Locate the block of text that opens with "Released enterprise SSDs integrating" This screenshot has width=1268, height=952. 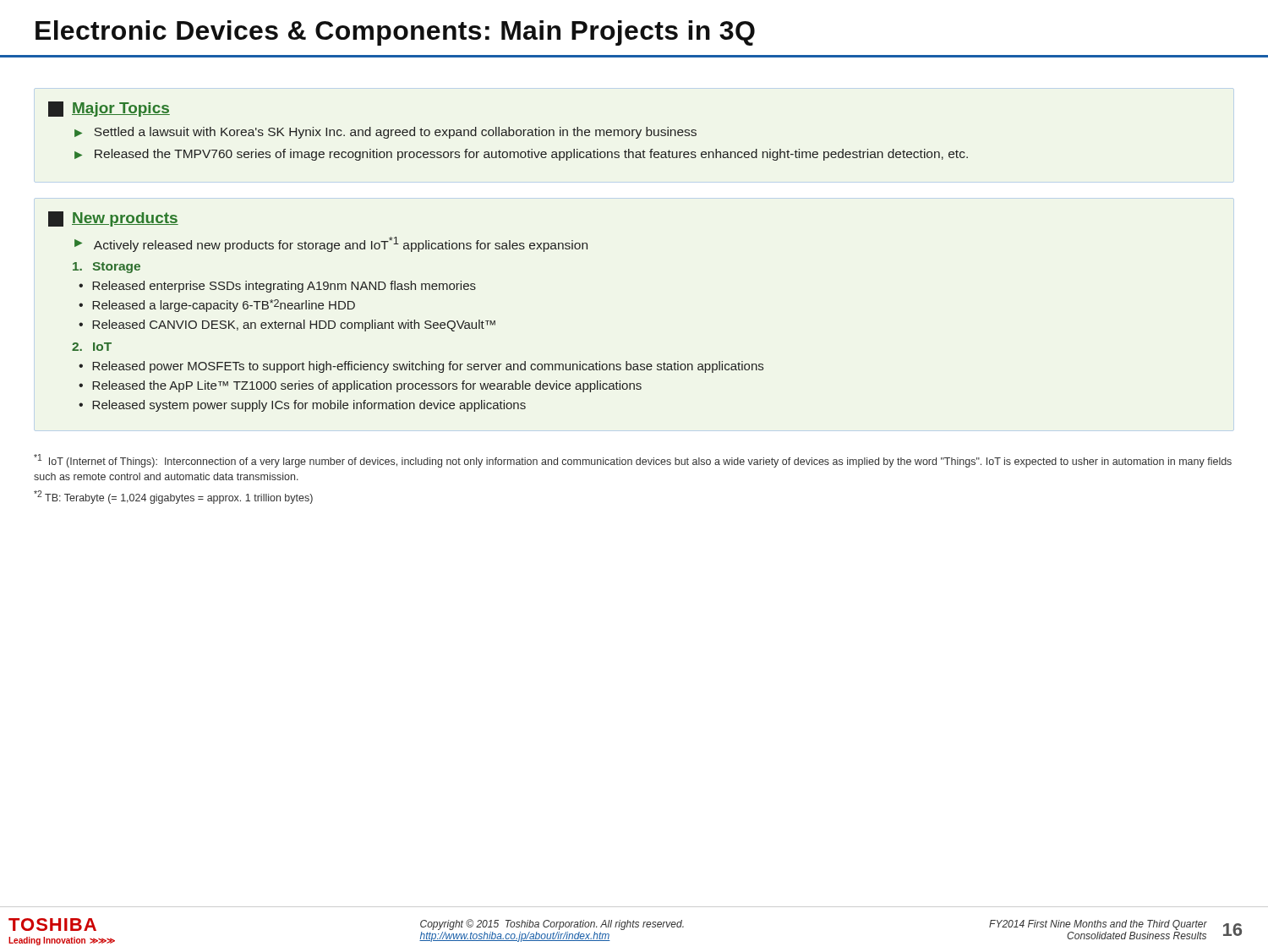pyautogui.click(x=284, y=285)
